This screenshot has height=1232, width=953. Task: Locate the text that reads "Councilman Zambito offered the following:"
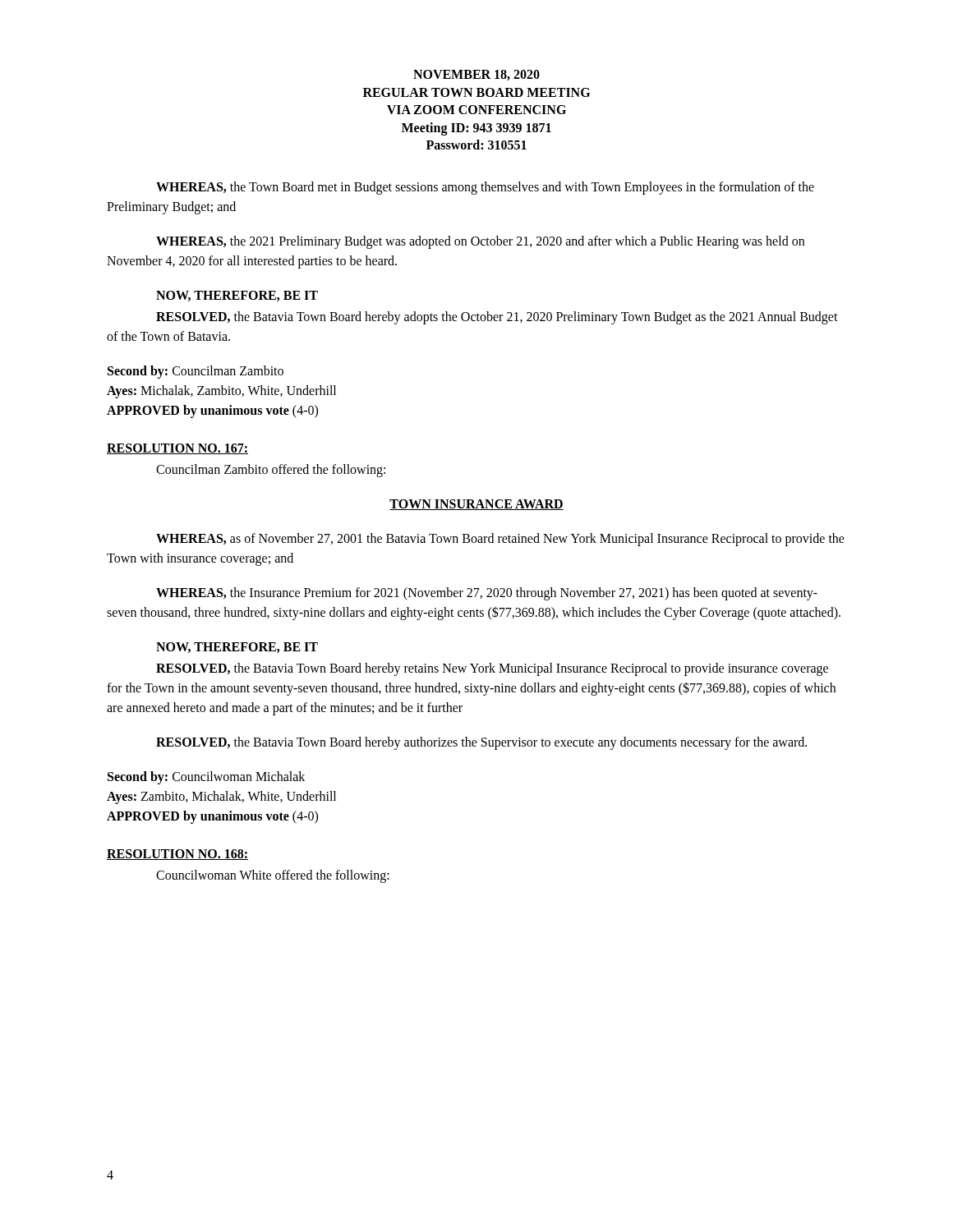[x=271, y=471]
